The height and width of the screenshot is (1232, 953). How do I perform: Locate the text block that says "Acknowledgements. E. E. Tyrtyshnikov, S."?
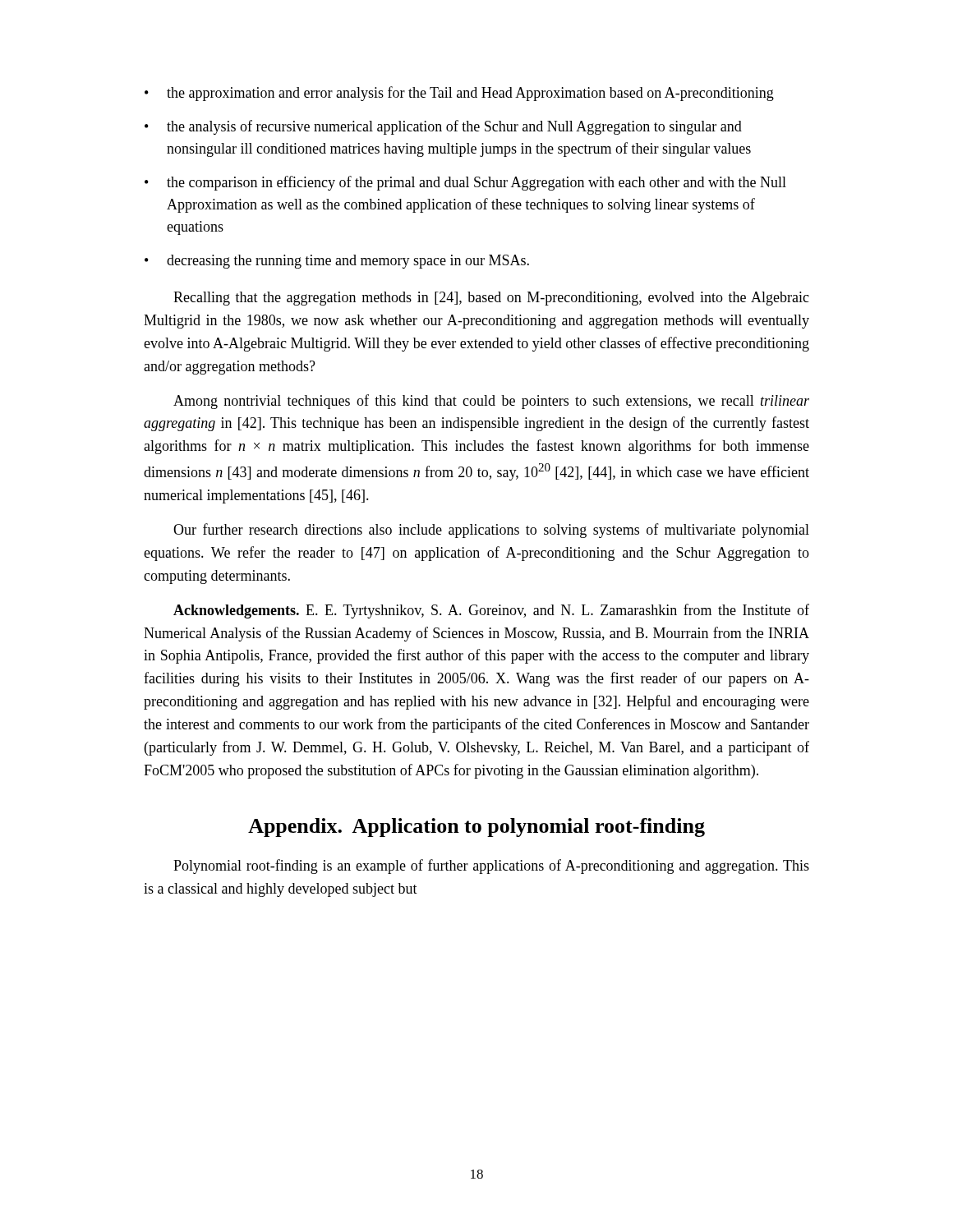click(x=476, y=690)
